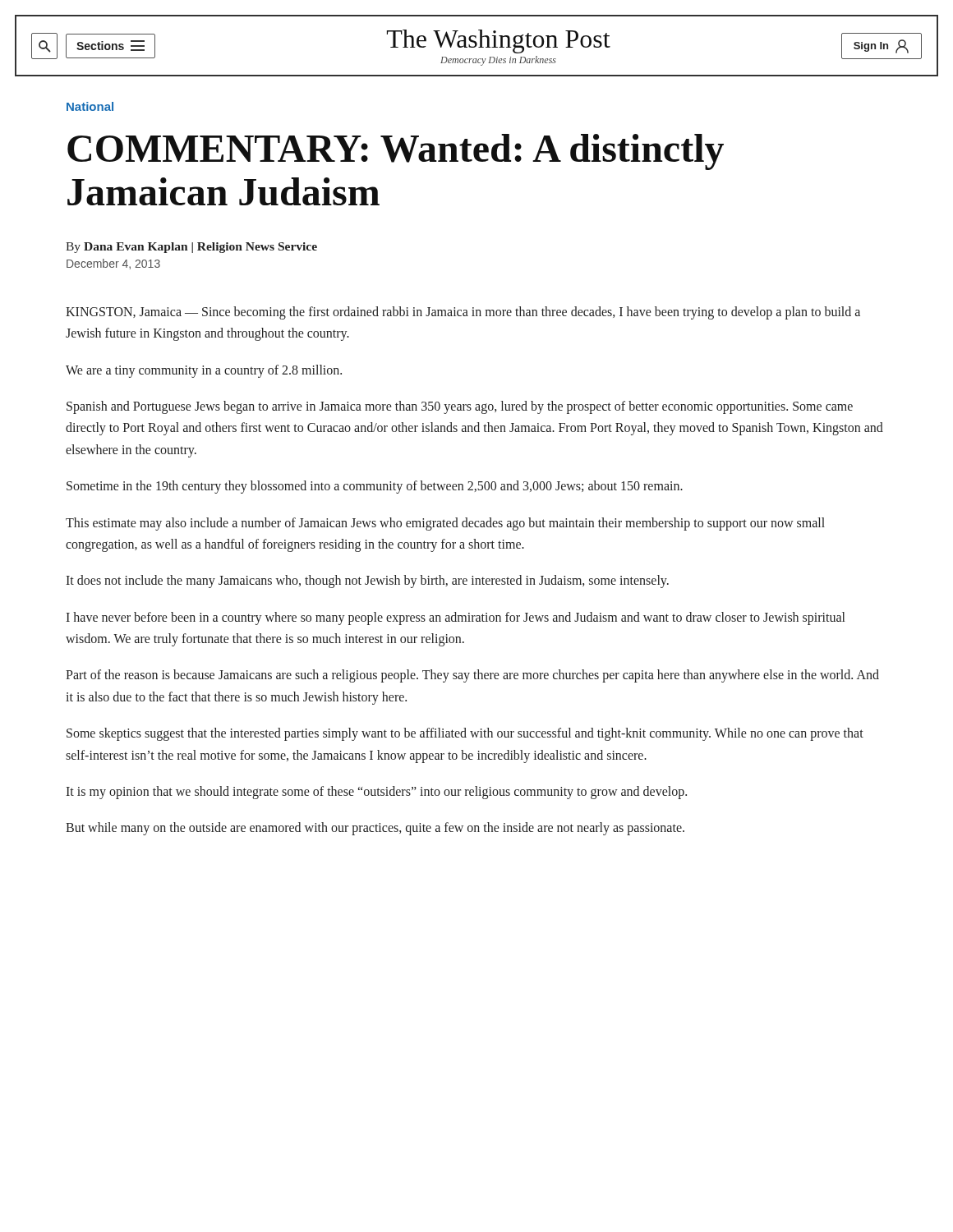This screenshot has height=1232, width=953.
Task: Locate the block starting "Sometime in the 19th"
Action: [x=476, y=487]
